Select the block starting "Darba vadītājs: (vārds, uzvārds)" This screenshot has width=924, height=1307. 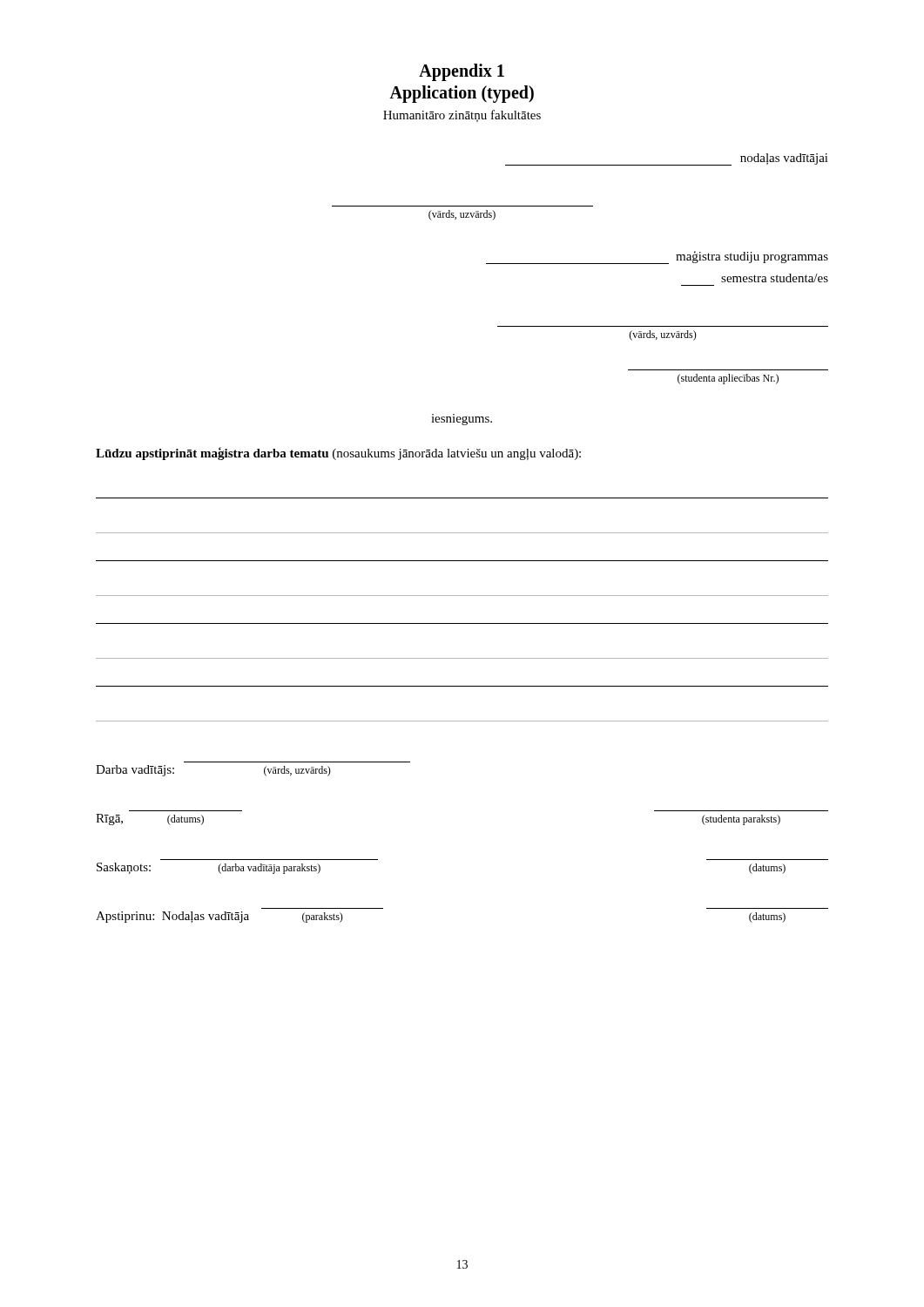(253, 761)
